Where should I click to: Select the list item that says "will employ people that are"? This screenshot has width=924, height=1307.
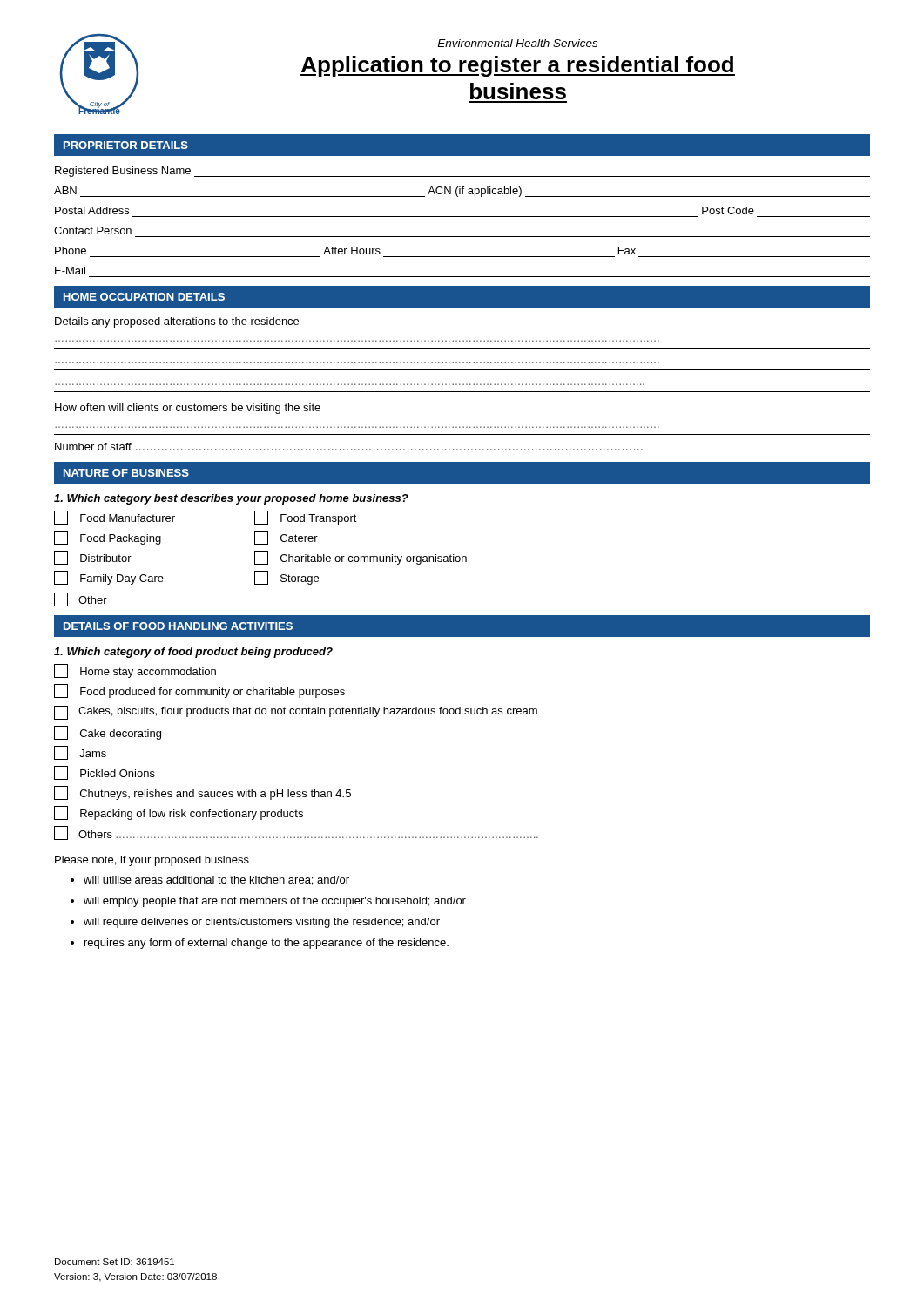[275, 900]
